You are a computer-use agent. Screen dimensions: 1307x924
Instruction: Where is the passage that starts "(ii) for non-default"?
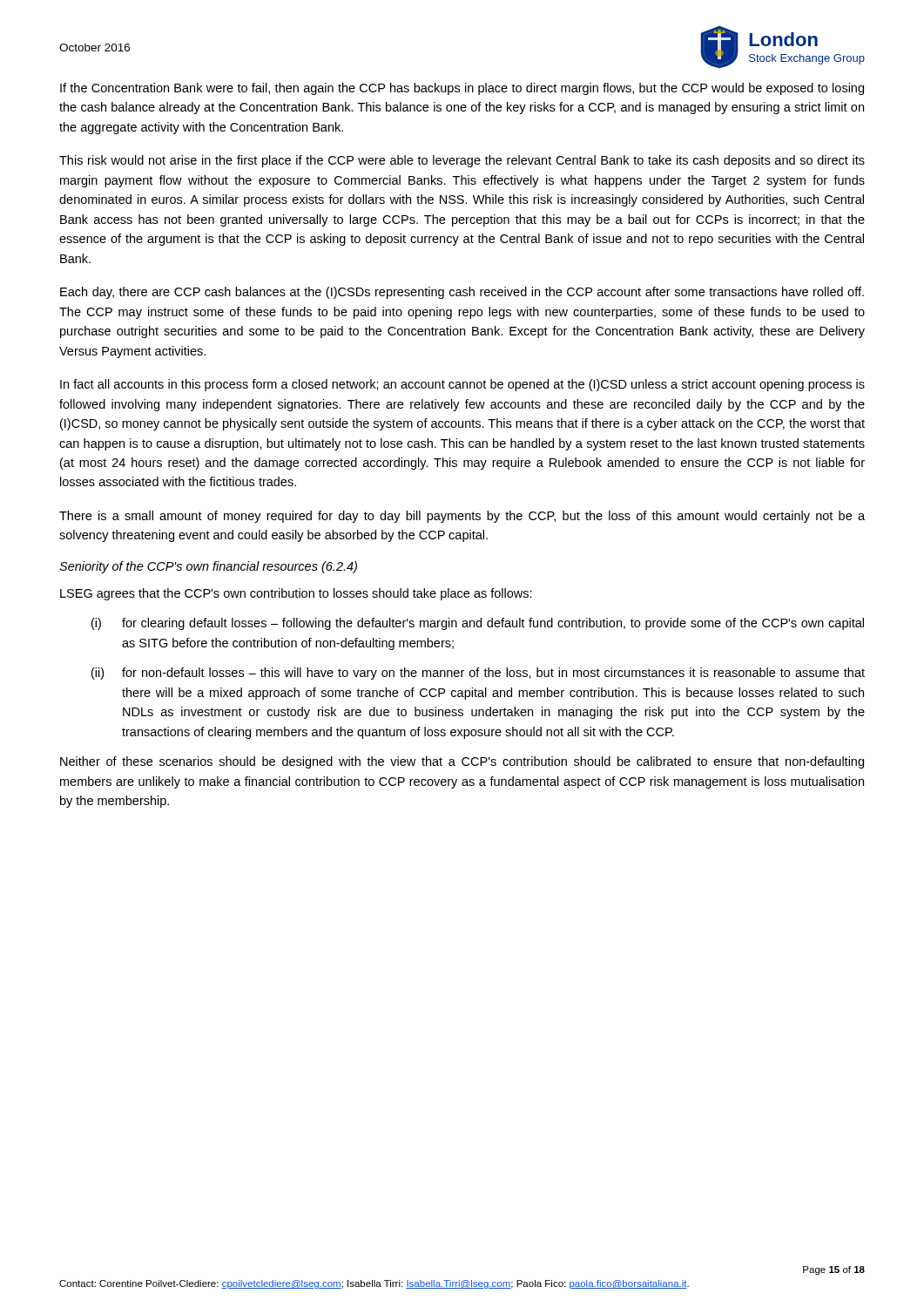[x=462, y=702]
